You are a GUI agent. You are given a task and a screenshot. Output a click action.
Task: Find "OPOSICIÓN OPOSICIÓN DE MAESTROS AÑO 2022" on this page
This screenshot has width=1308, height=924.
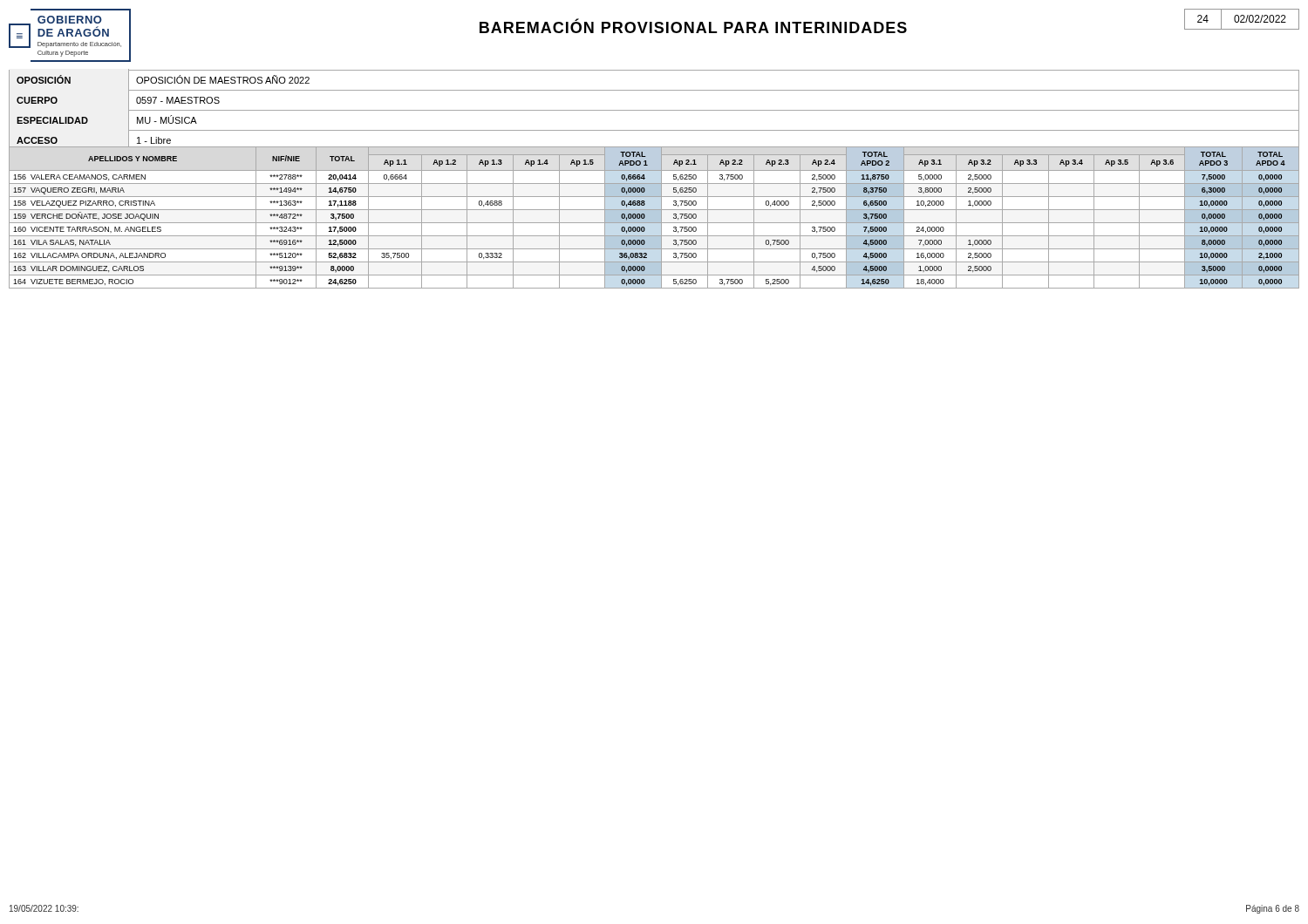[x=163, y=80]
